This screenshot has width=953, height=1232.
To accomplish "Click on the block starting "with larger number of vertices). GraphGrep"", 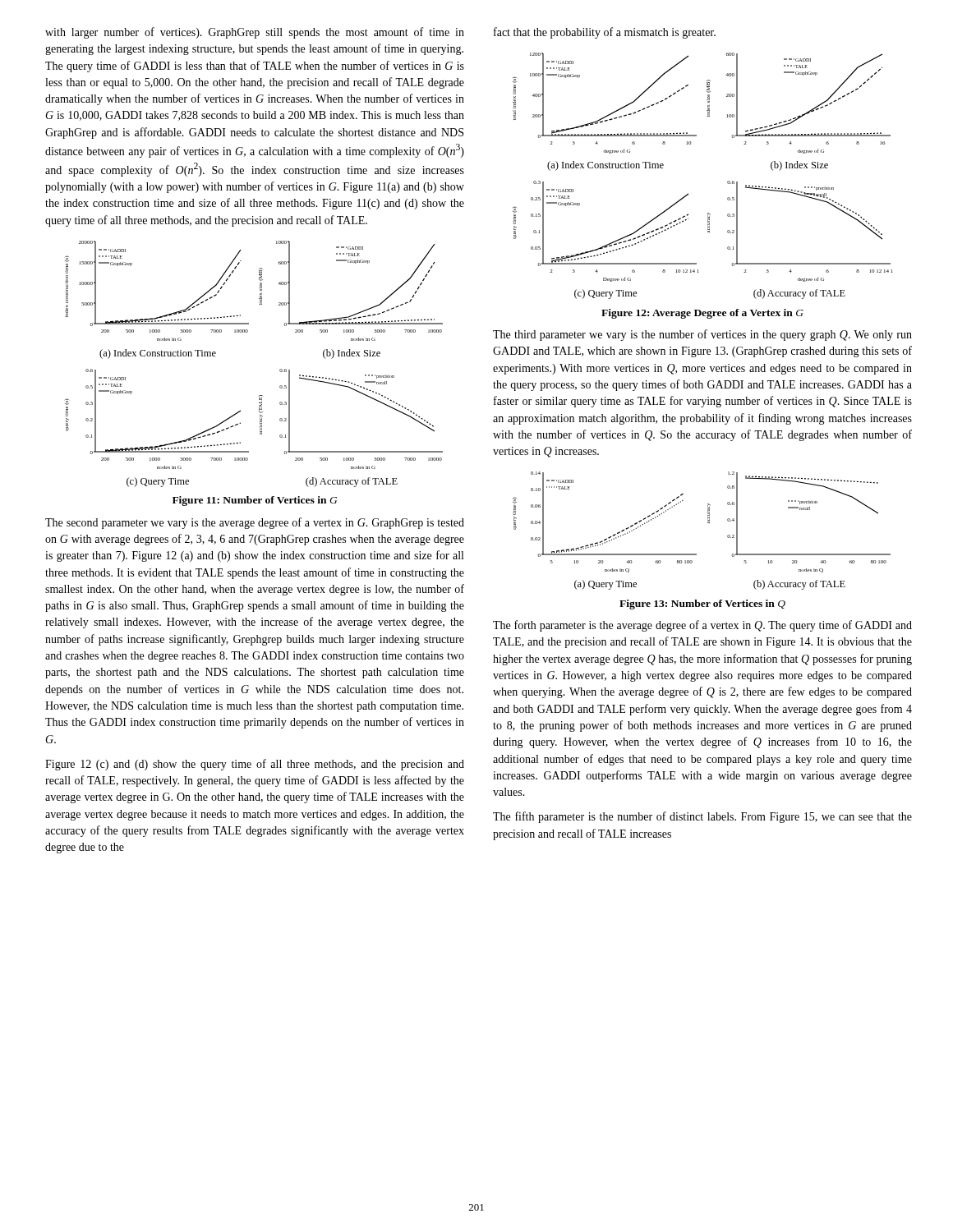I will [255, 126].
